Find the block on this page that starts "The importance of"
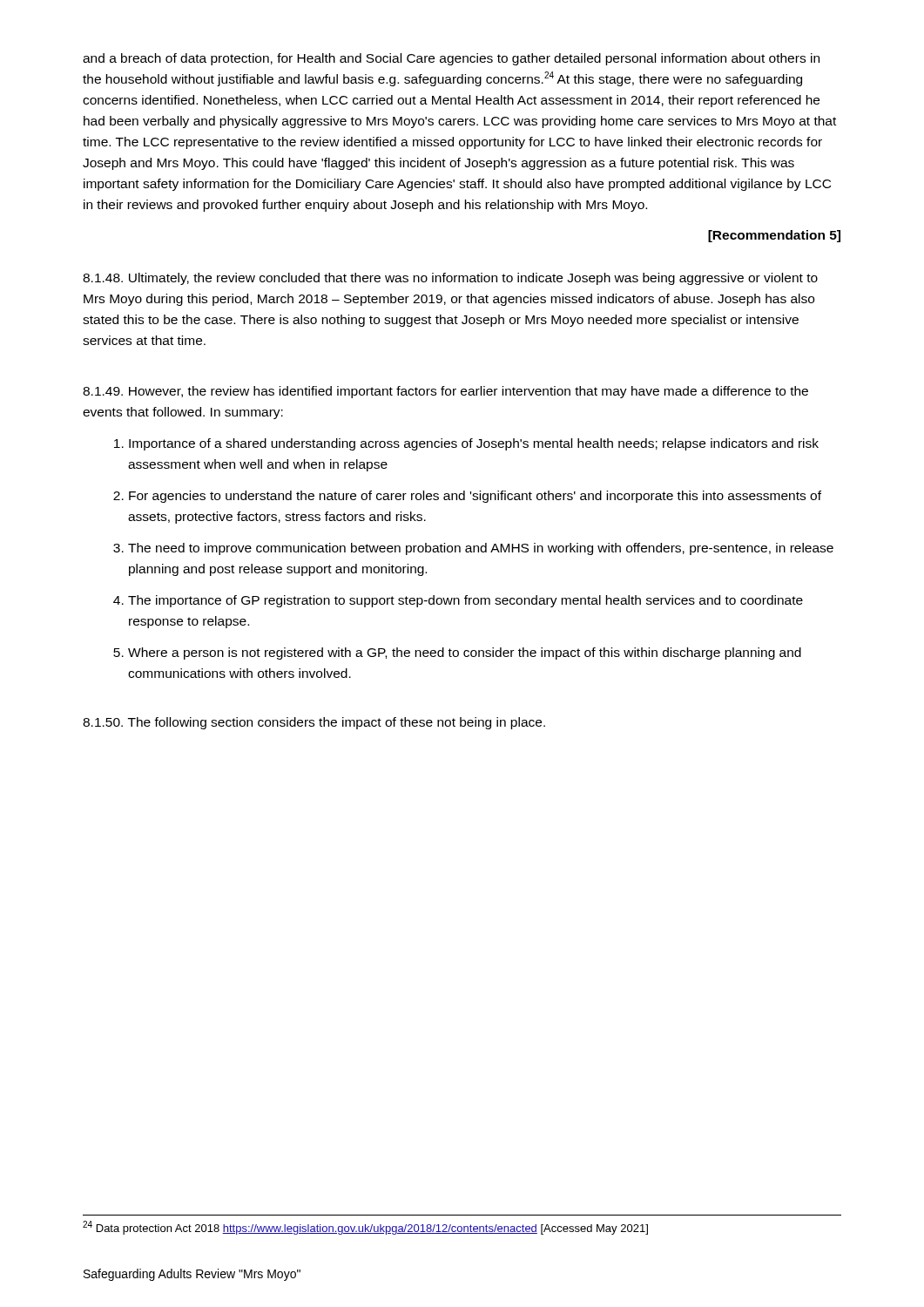The width and height of the screenshot is (924, 1307). [466, 611]
